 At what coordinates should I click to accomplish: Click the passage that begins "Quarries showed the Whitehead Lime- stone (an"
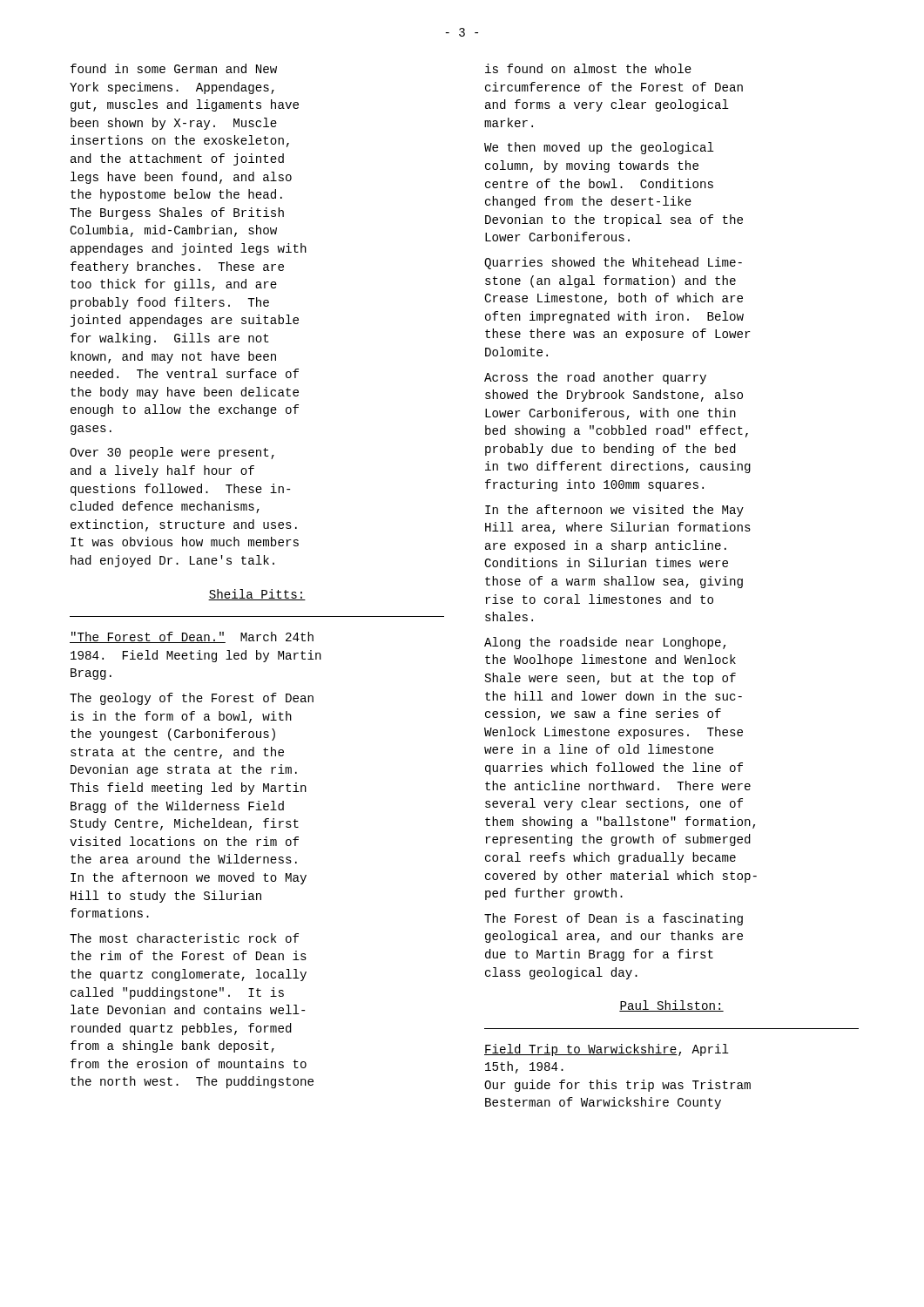point(671,308)
